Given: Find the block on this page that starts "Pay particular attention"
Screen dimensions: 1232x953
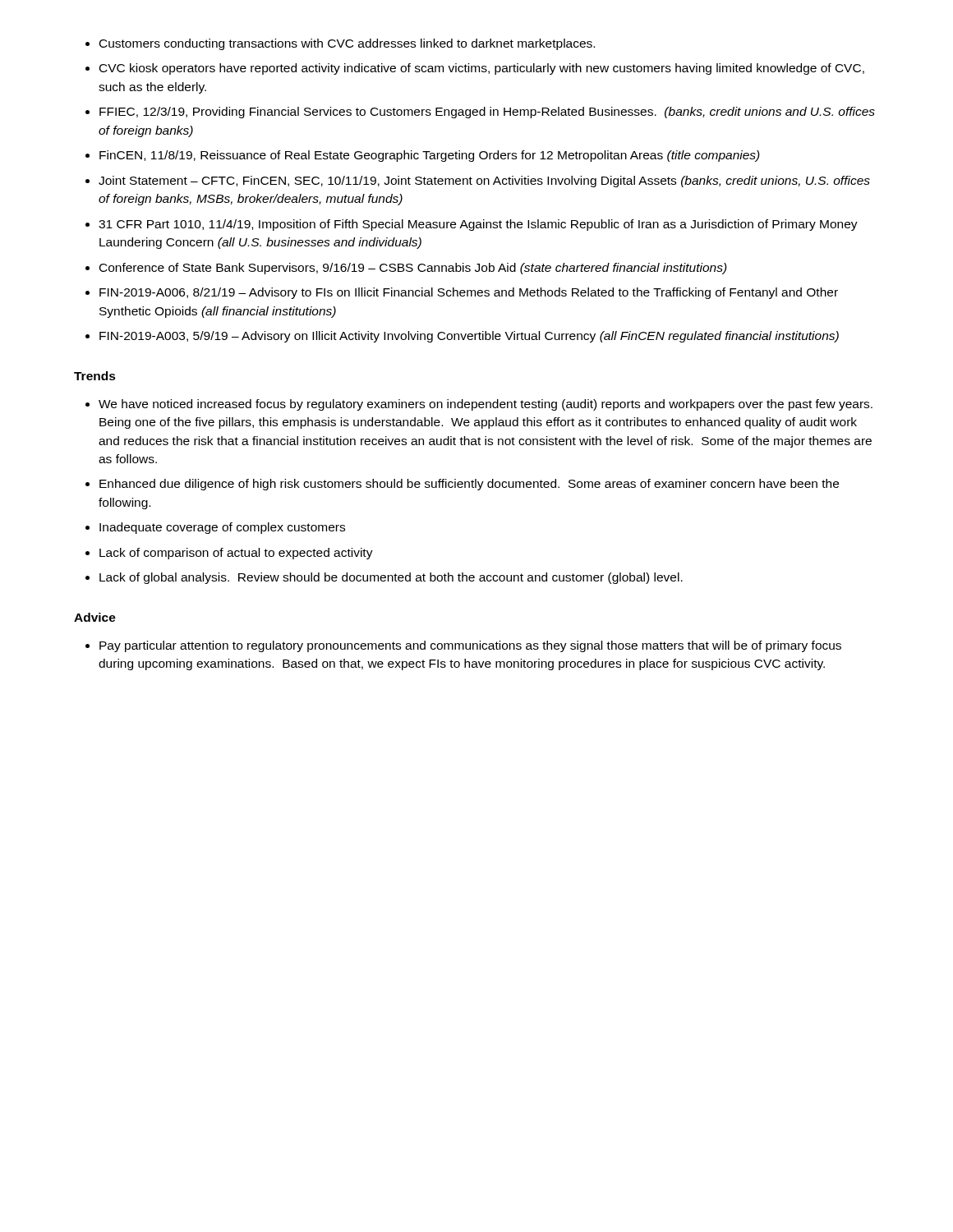Looking at the screenshot, I should click(489, 655).
